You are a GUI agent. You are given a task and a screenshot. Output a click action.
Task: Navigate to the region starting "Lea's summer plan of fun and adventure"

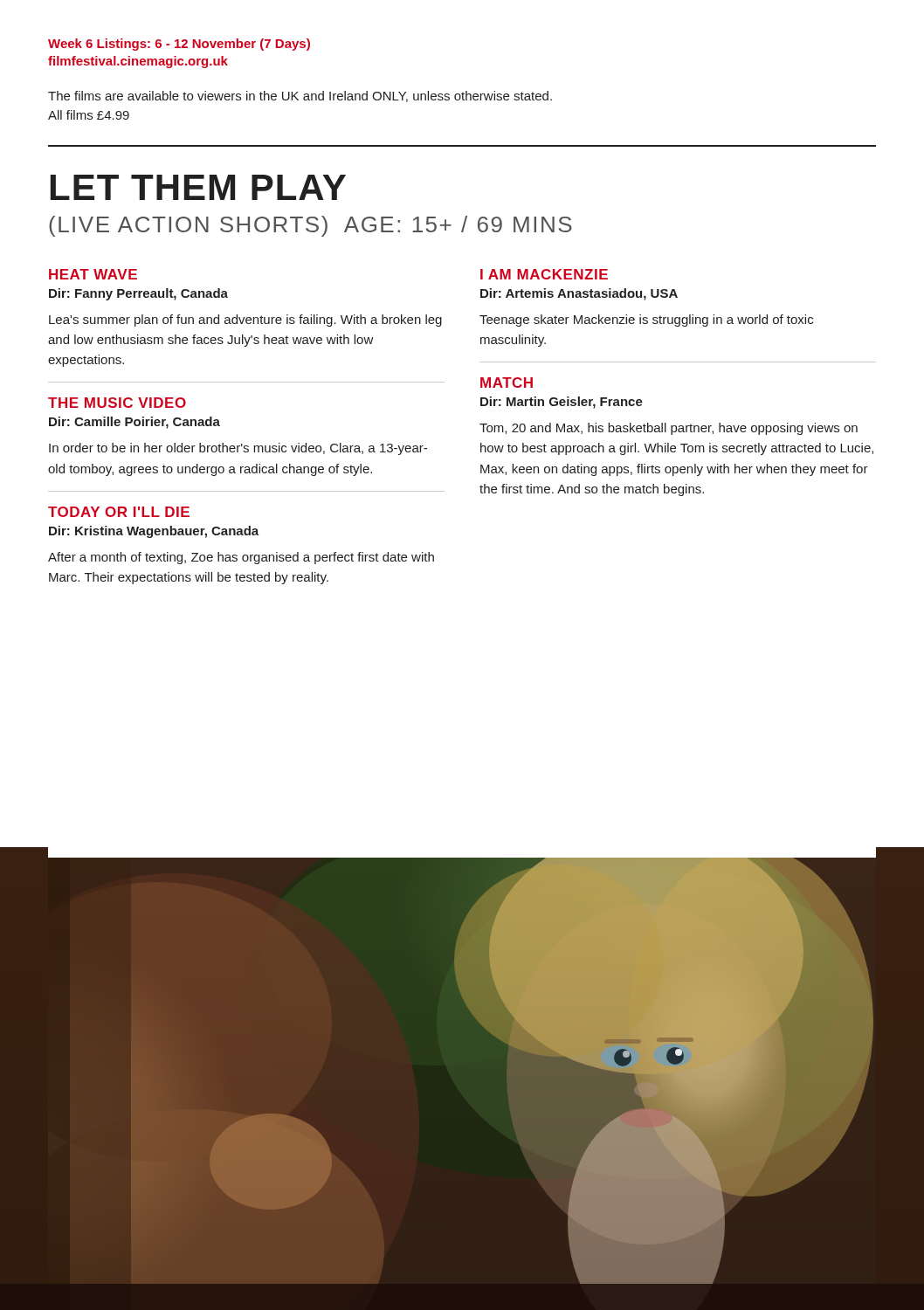click(245, 339)
